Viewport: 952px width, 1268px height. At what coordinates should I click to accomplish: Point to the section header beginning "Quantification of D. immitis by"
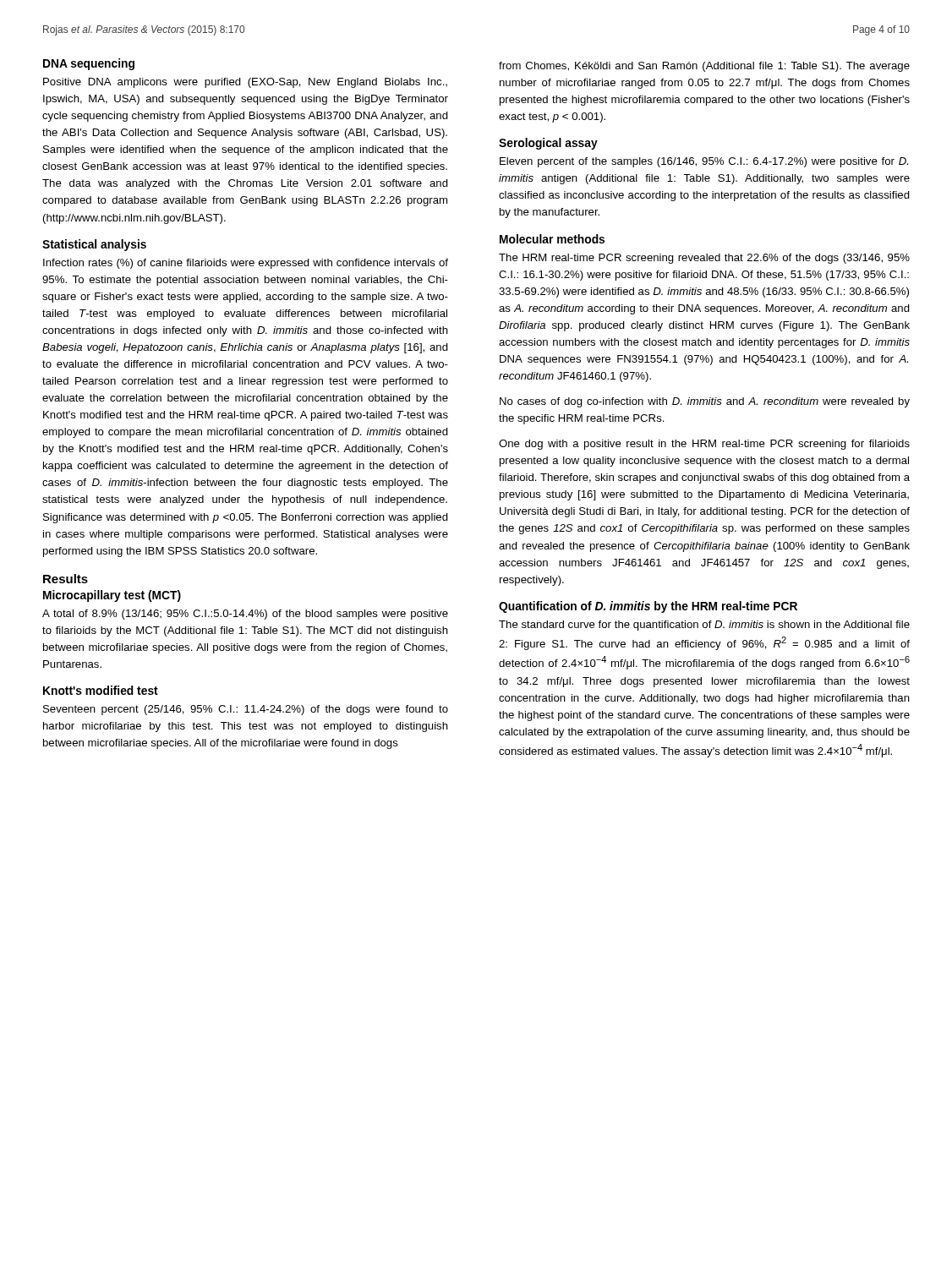[648, 606]
